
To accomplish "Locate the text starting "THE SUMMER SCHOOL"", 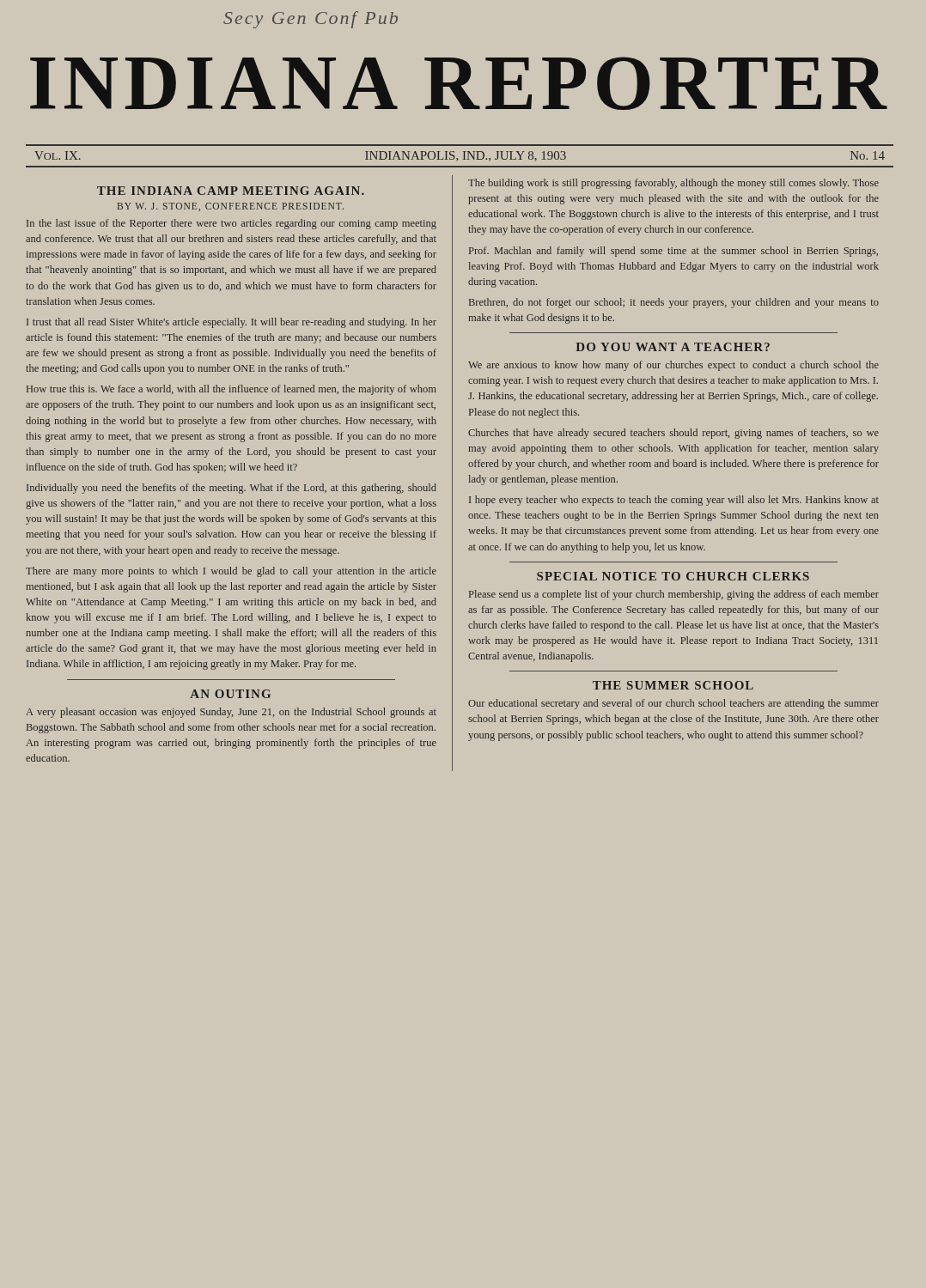I will (673, 685).
